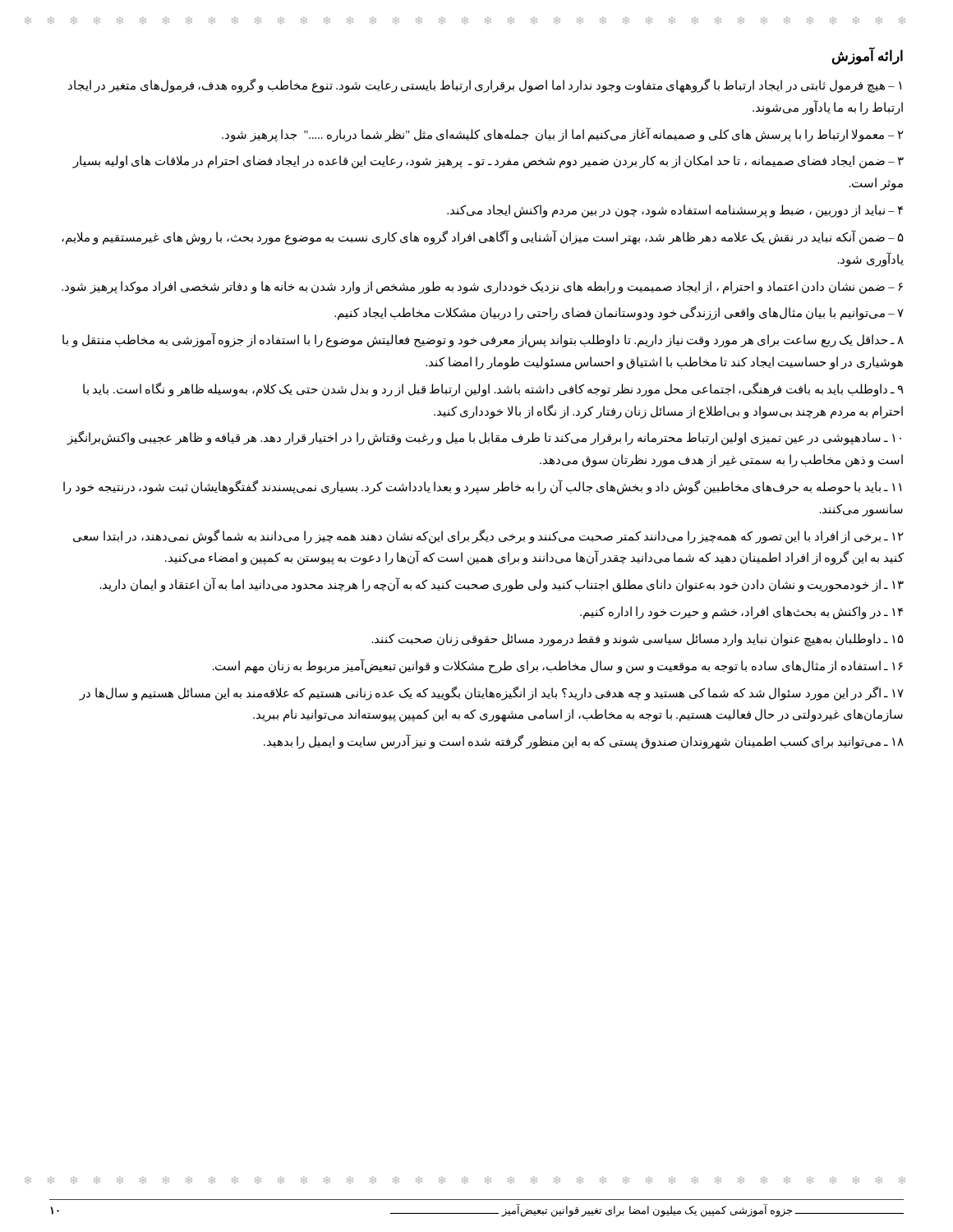The height and width of the screenshot is (1232, 953).
Task: Locate the list item containing "۱ – هیچ فرمول ثابتی در ایجاد"
Action: pyautogui.click(x=485, y=96)
